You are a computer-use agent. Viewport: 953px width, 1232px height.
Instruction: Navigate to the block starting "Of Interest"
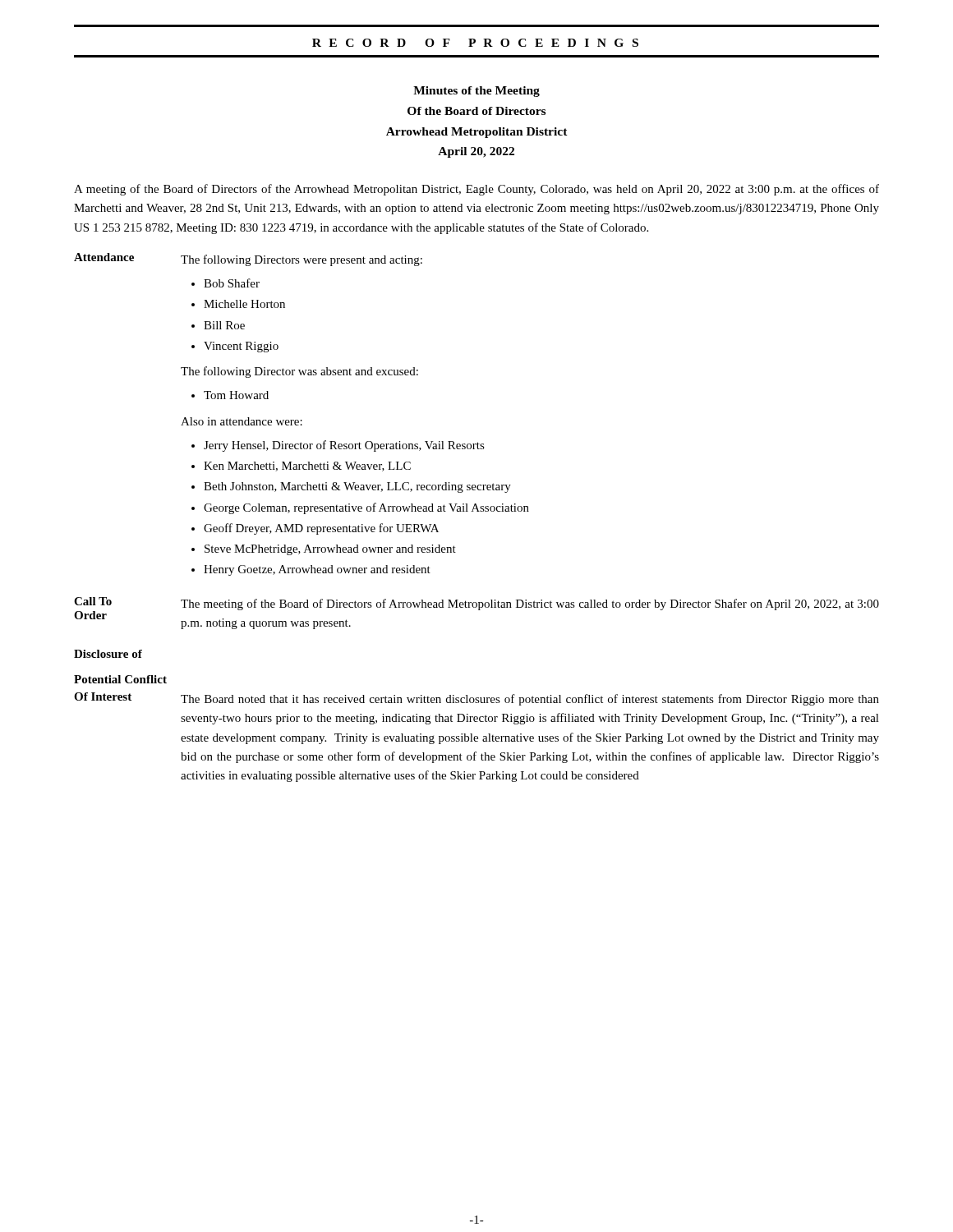pyautogui.click(x=103, y=697)
